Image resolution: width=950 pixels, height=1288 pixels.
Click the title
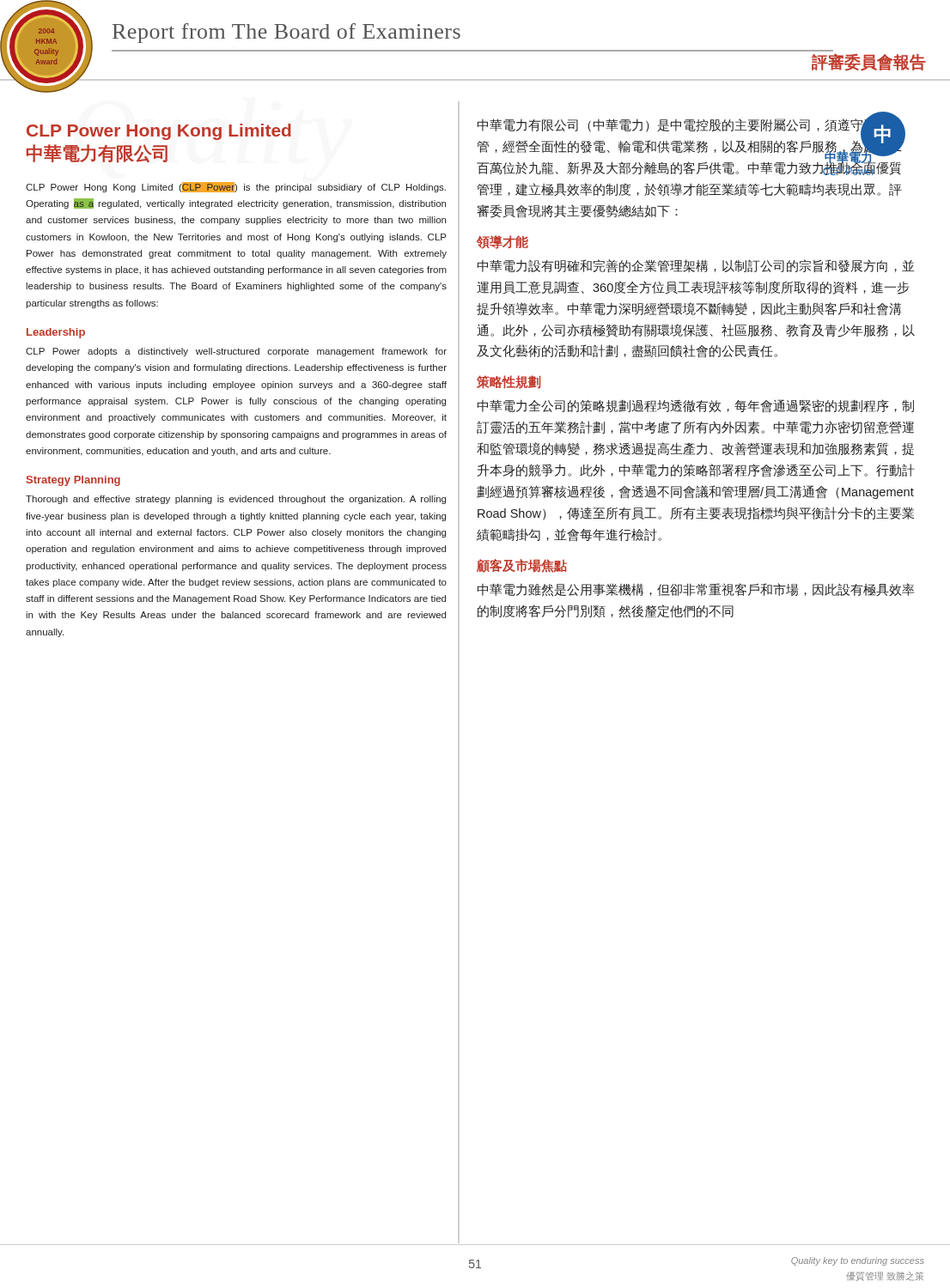(236, 142)
